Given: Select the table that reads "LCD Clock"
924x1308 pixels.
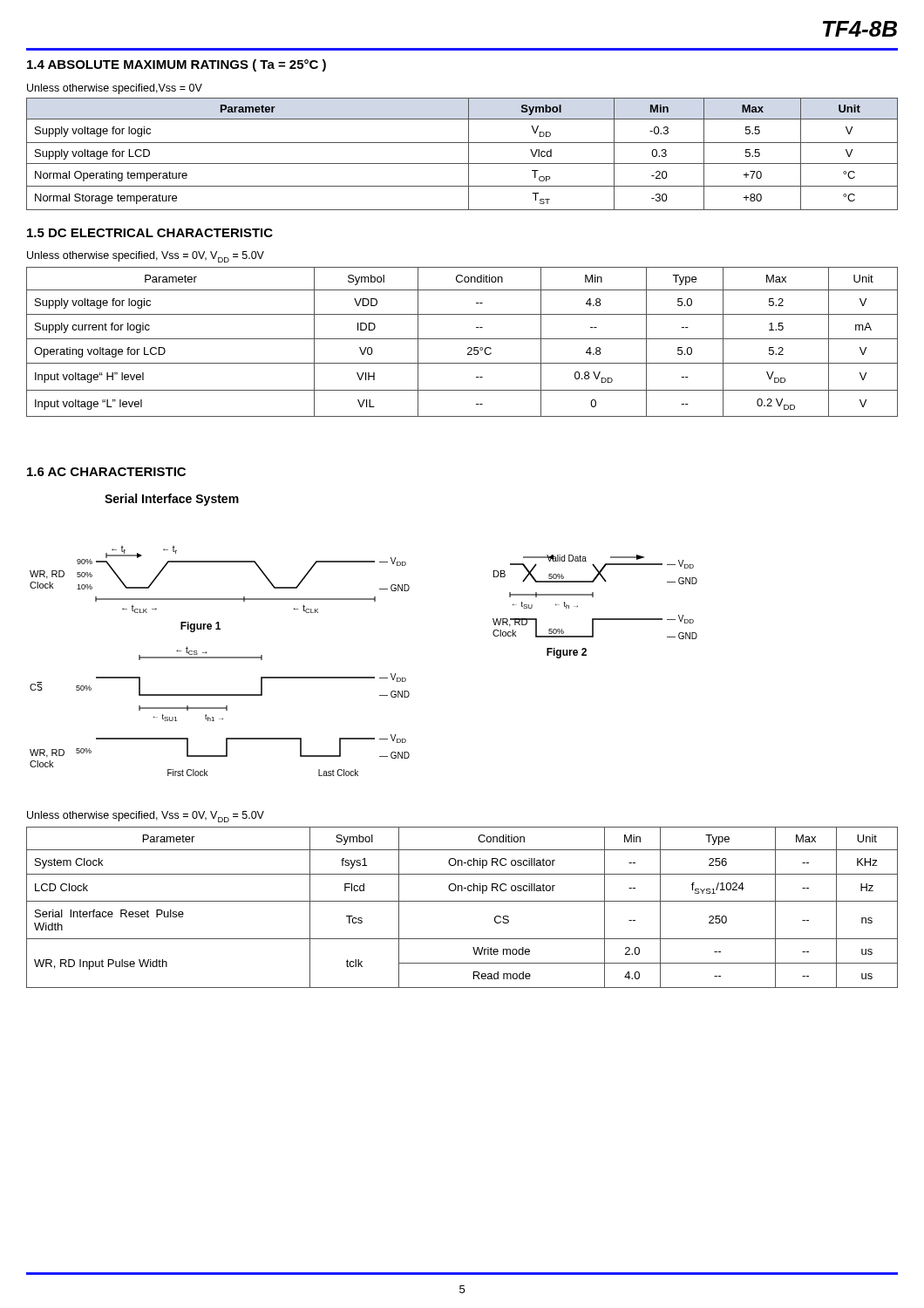Looking at the screenshot, I should (462, 907).
